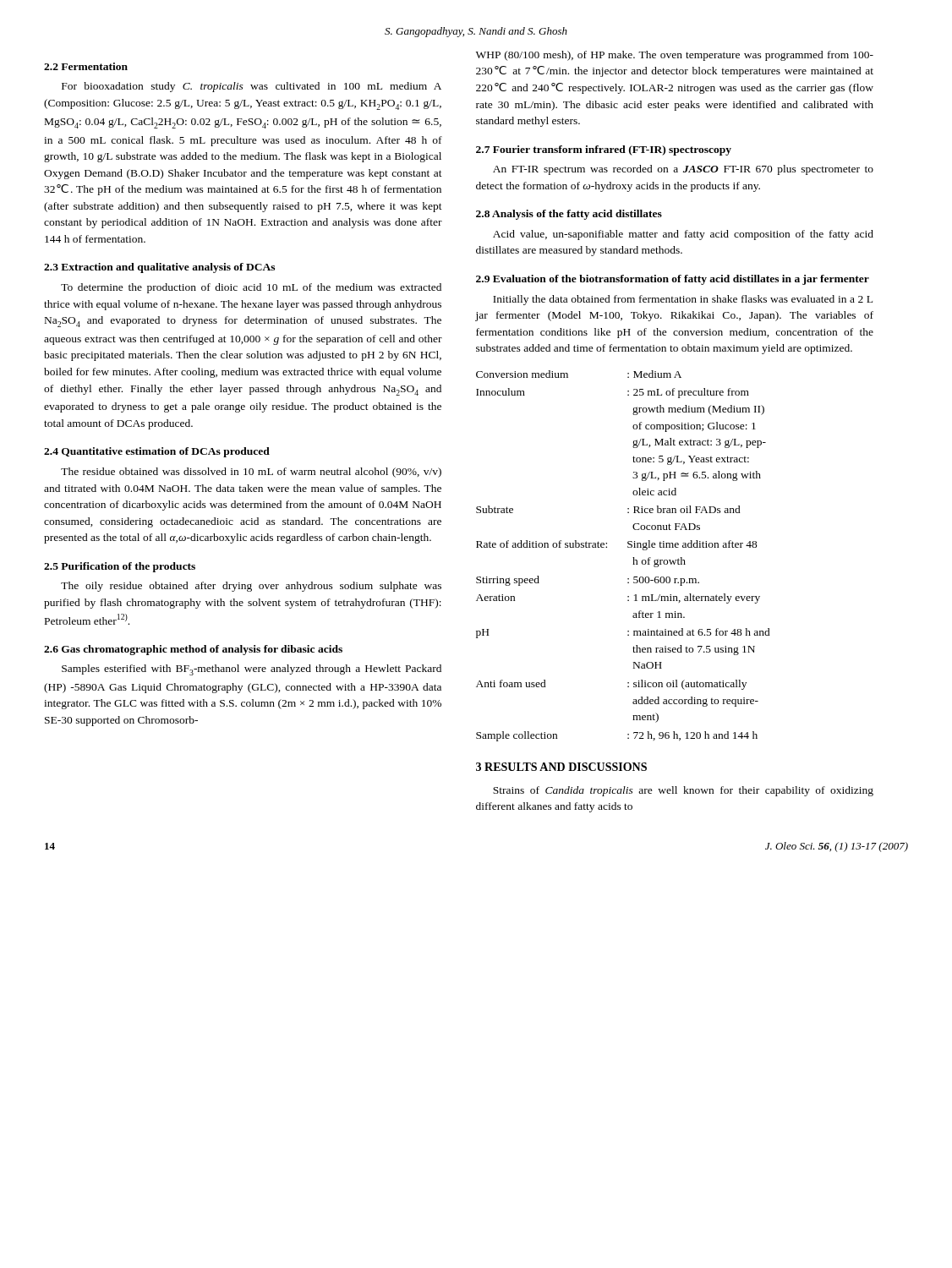This screenshot has height=1268, width=952.
Task: Locate the element starting "2.6 Gas chromatographic"
Action: [193, 648]
